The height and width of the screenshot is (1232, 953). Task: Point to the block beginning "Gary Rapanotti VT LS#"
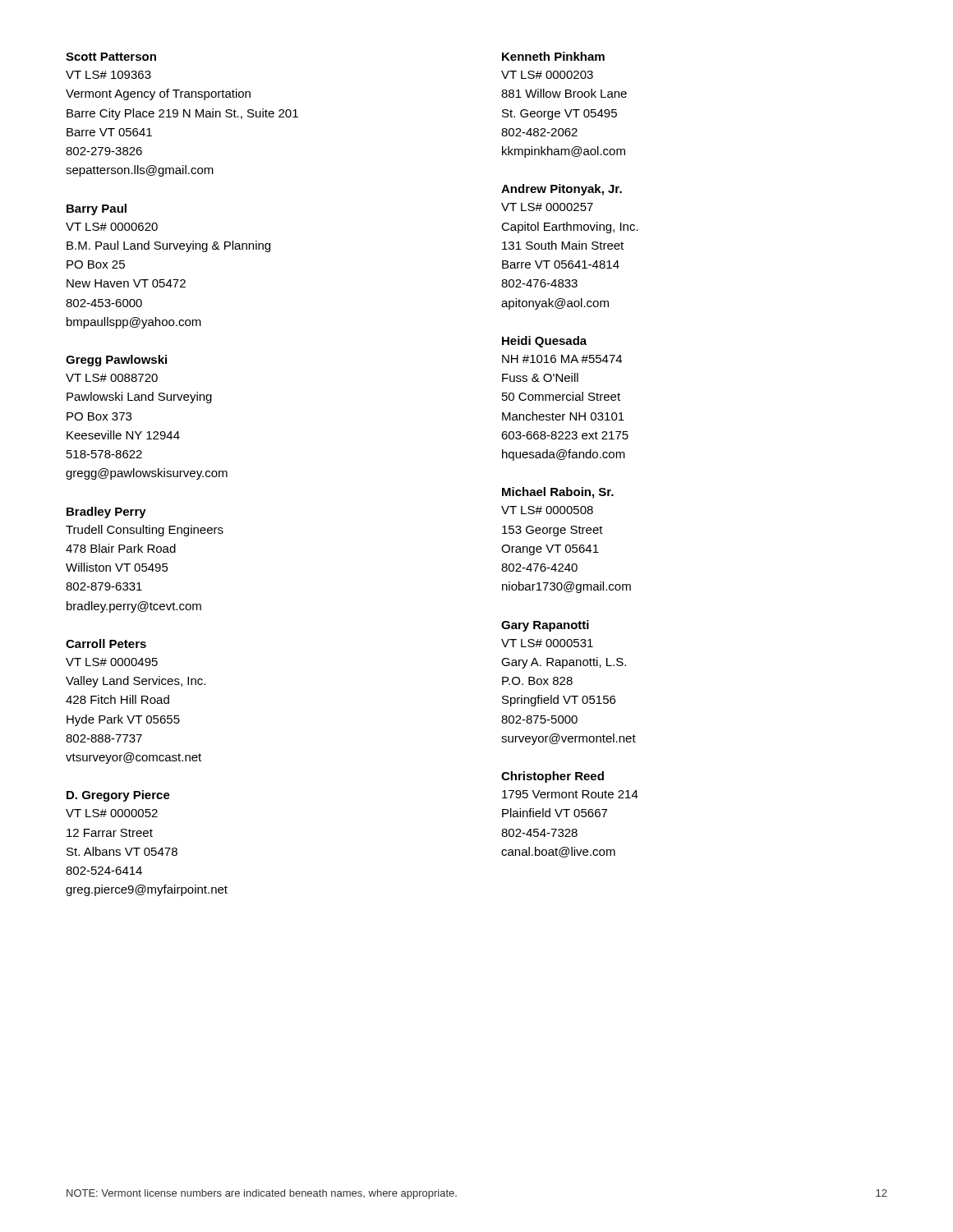pos(545,626)
